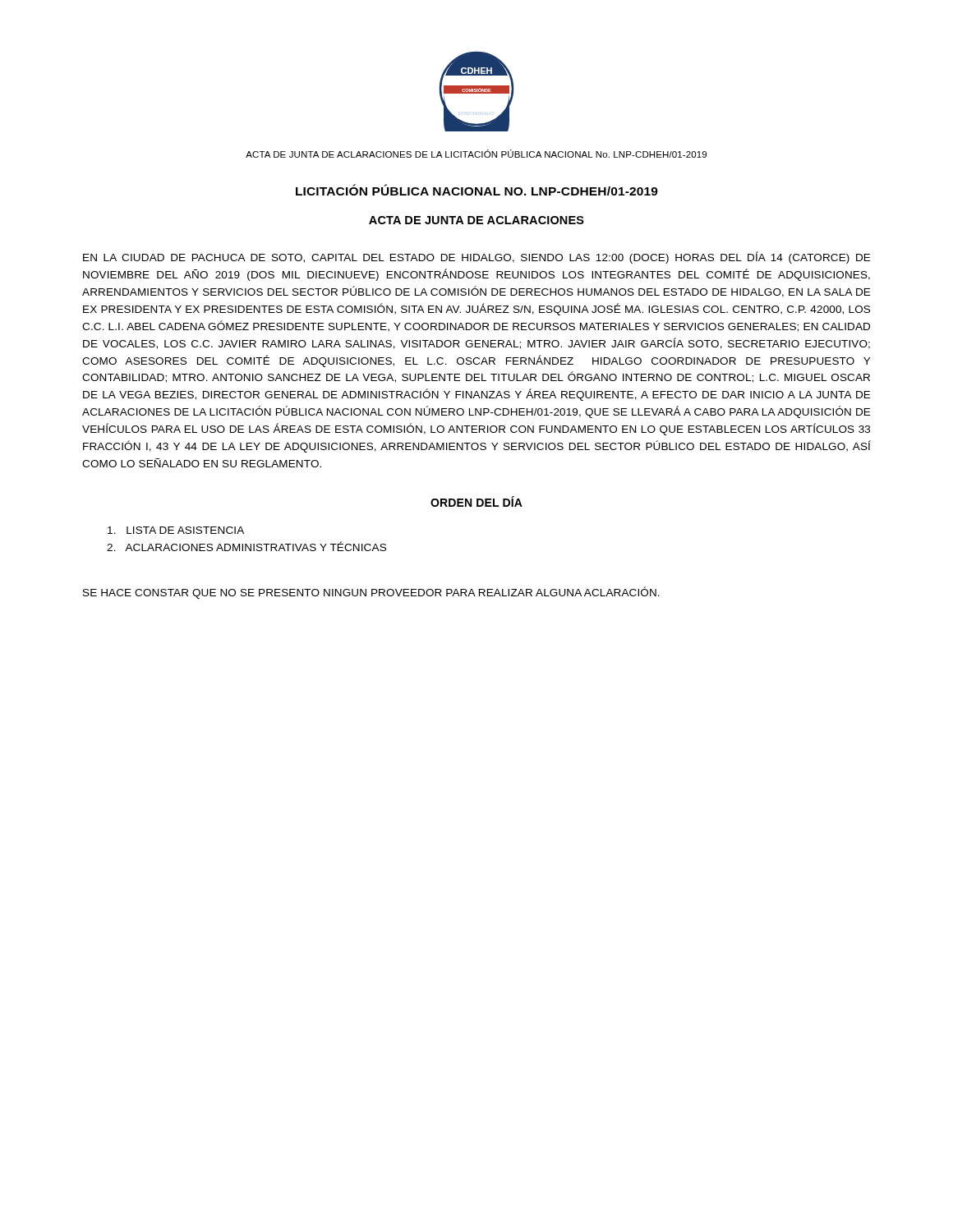Select the passage starting "LISTA DE ASISTENCIA"

pos(176,530)
